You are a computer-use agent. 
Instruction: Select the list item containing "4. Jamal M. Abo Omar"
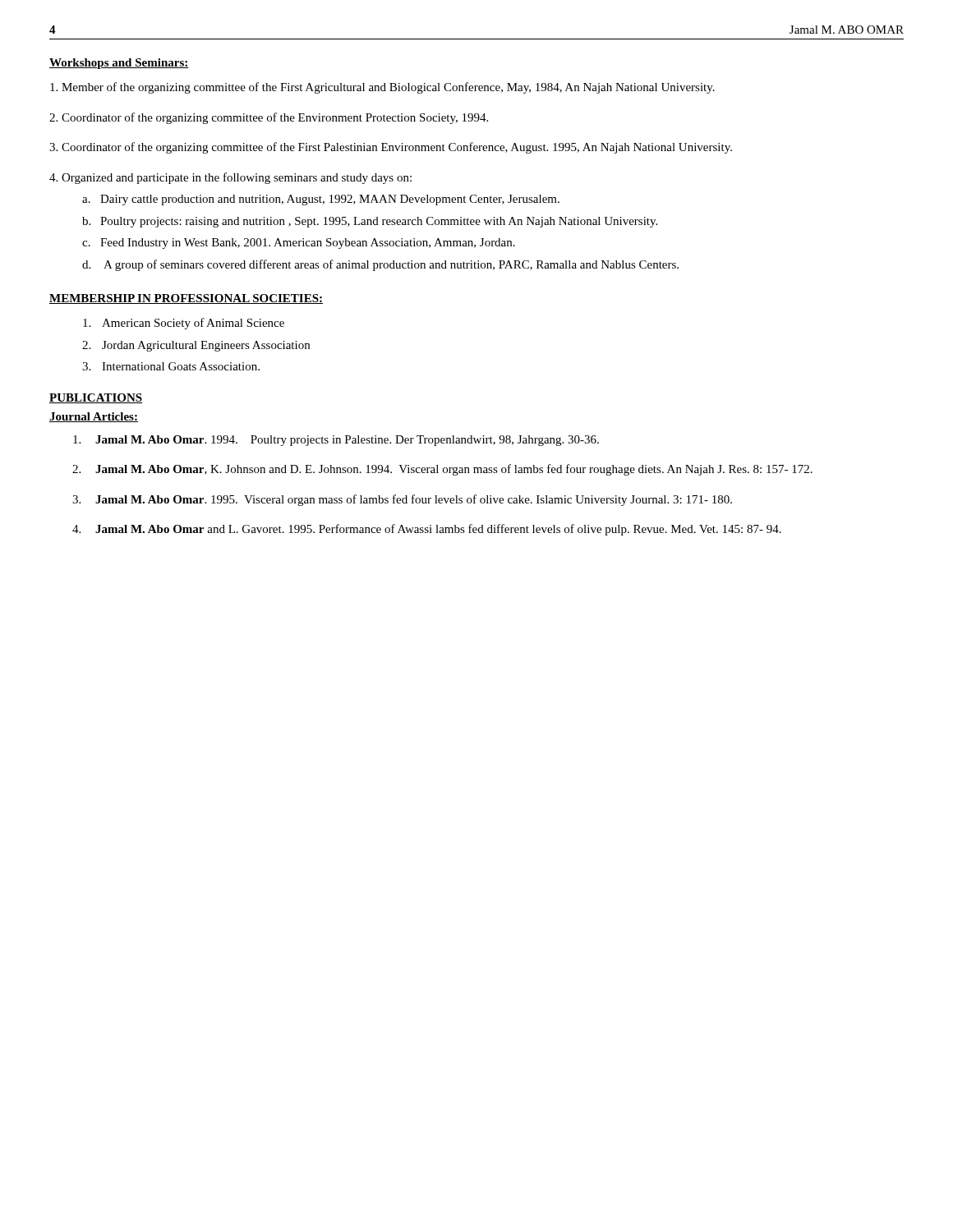click(x=488, y=529)
